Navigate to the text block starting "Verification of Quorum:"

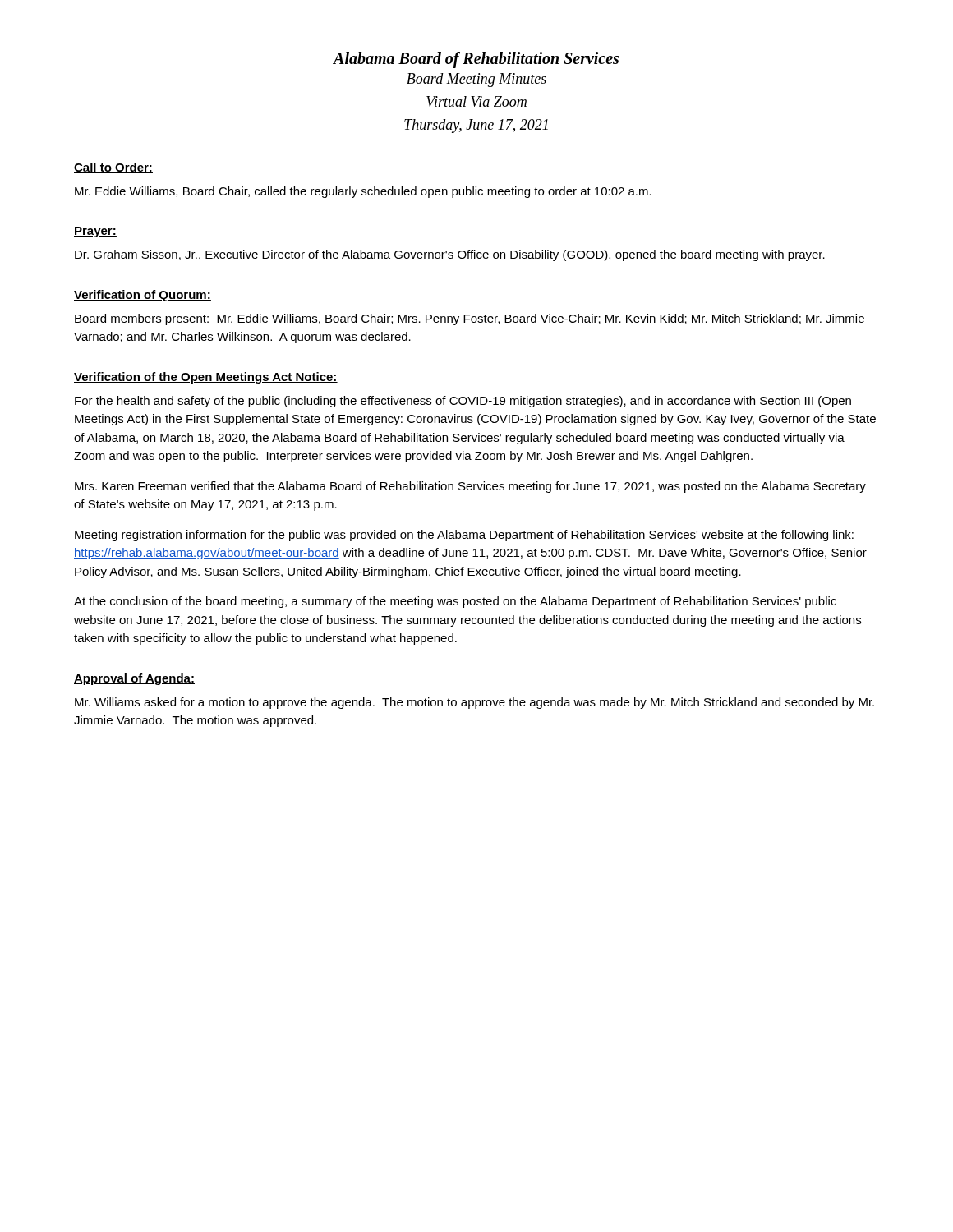(142, 294)
